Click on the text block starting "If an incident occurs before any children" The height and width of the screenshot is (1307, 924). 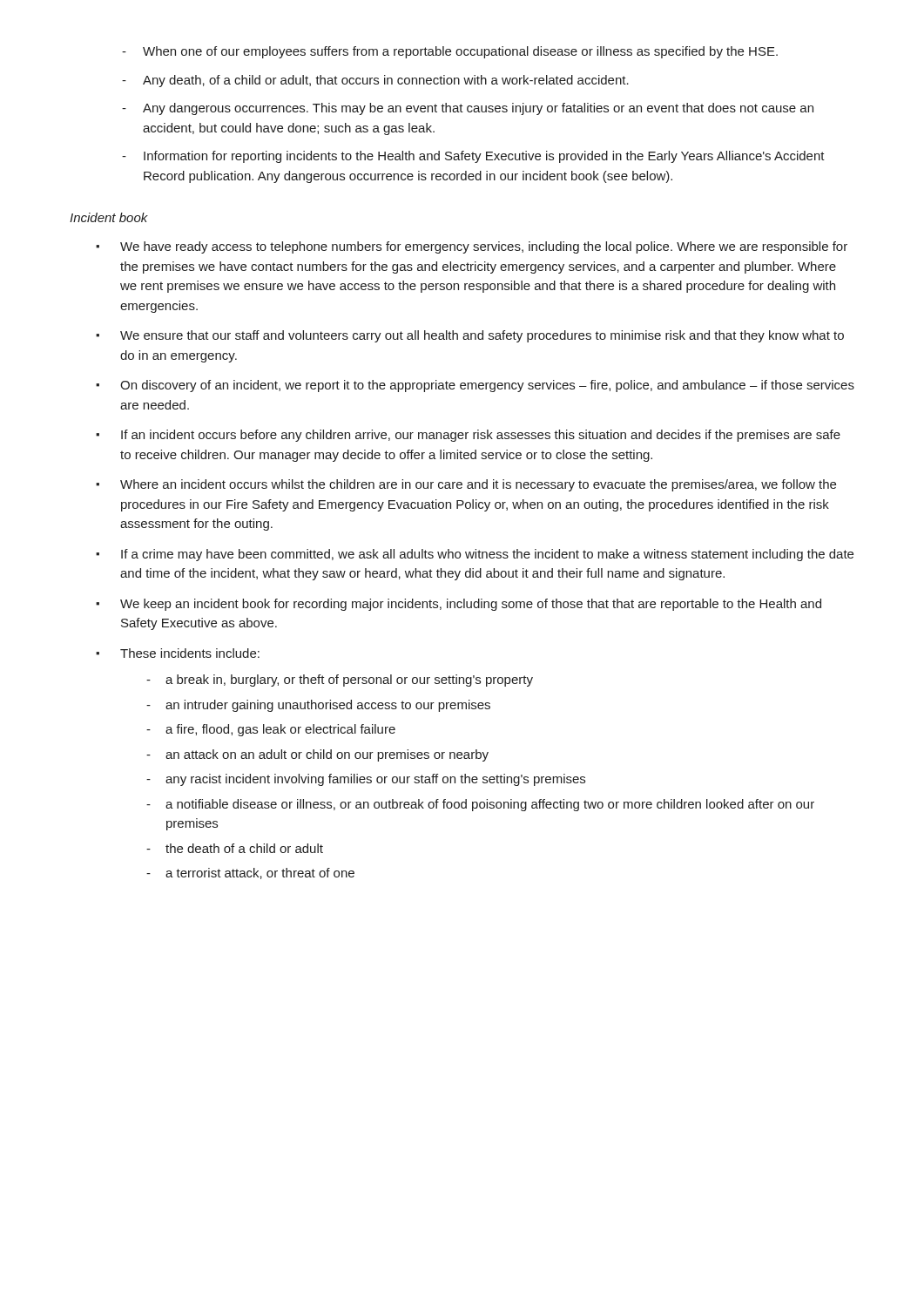coord(480,444)
